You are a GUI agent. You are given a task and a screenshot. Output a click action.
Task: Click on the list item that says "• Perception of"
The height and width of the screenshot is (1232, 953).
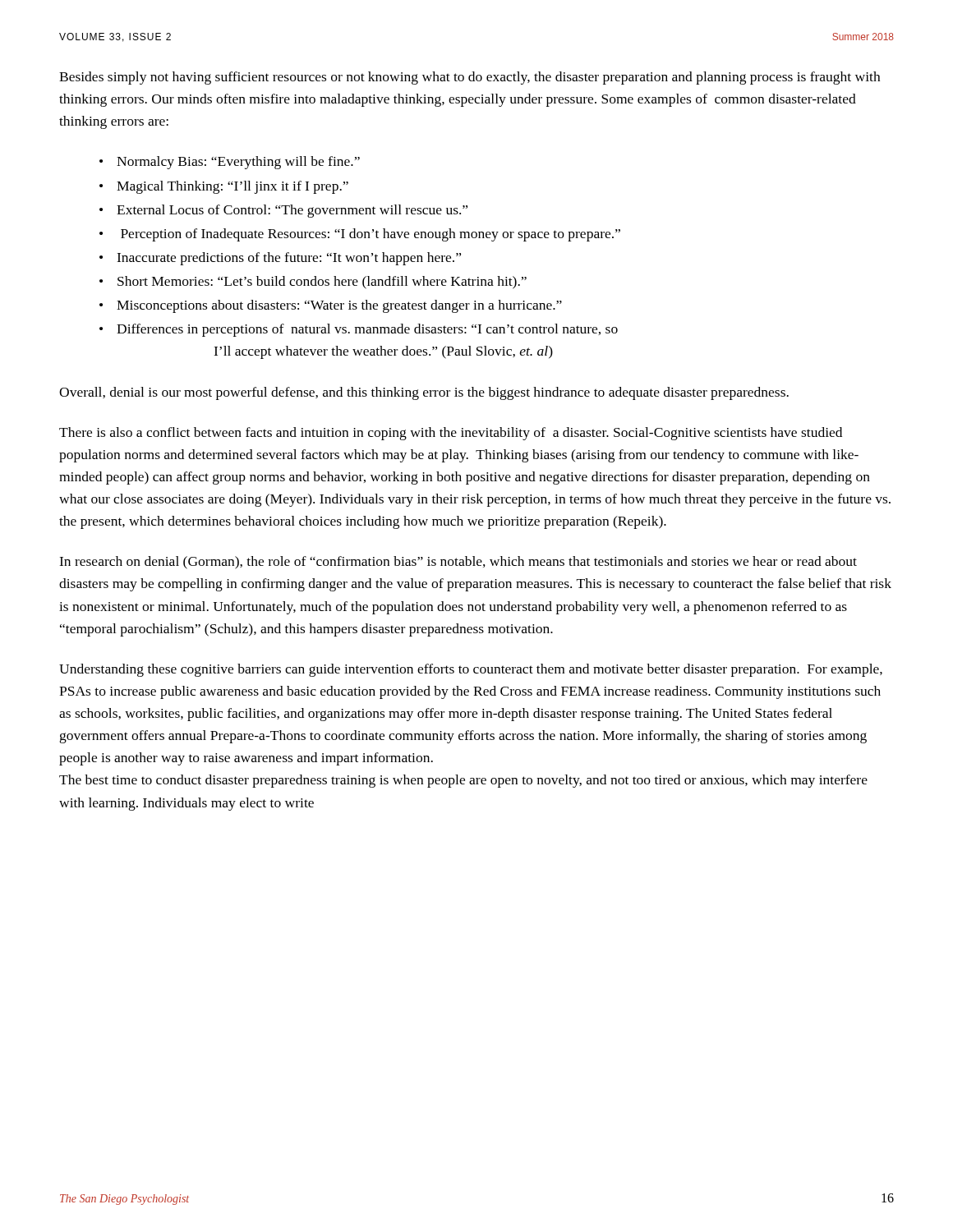tap(496, 234)
